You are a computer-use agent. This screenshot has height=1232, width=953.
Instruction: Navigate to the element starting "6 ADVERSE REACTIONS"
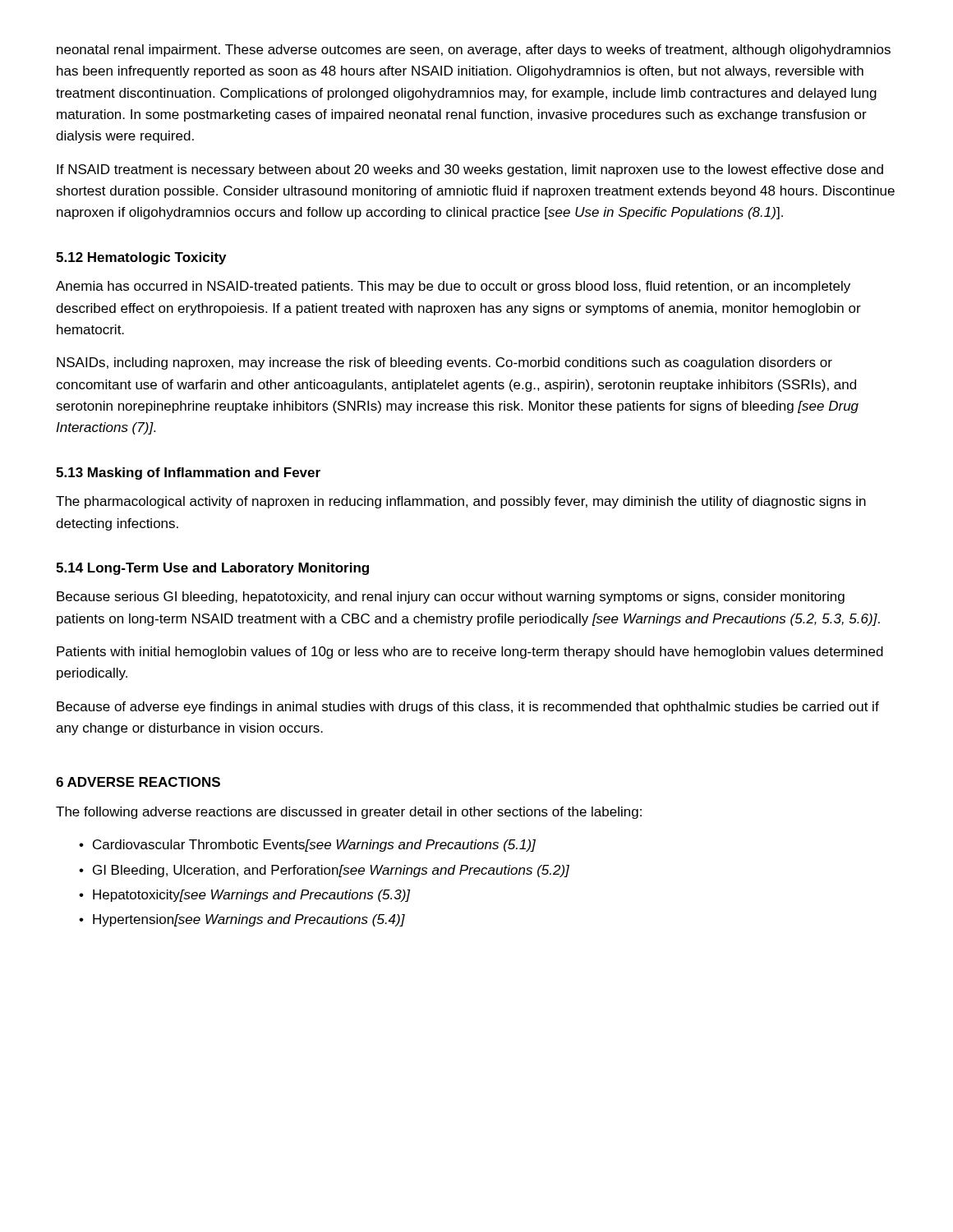coord(138,783)
